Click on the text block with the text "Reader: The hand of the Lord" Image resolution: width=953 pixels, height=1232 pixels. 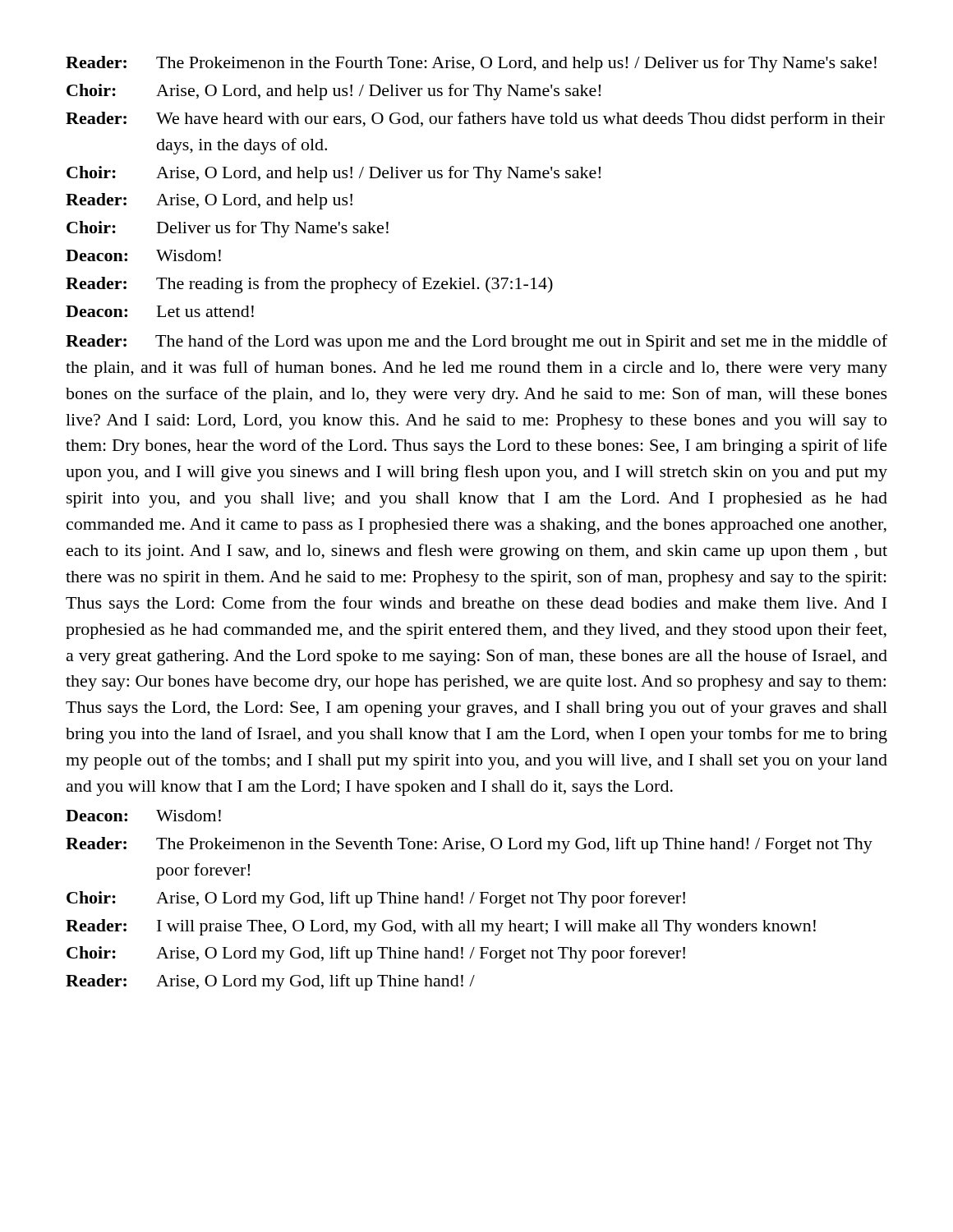pos(476,563)
